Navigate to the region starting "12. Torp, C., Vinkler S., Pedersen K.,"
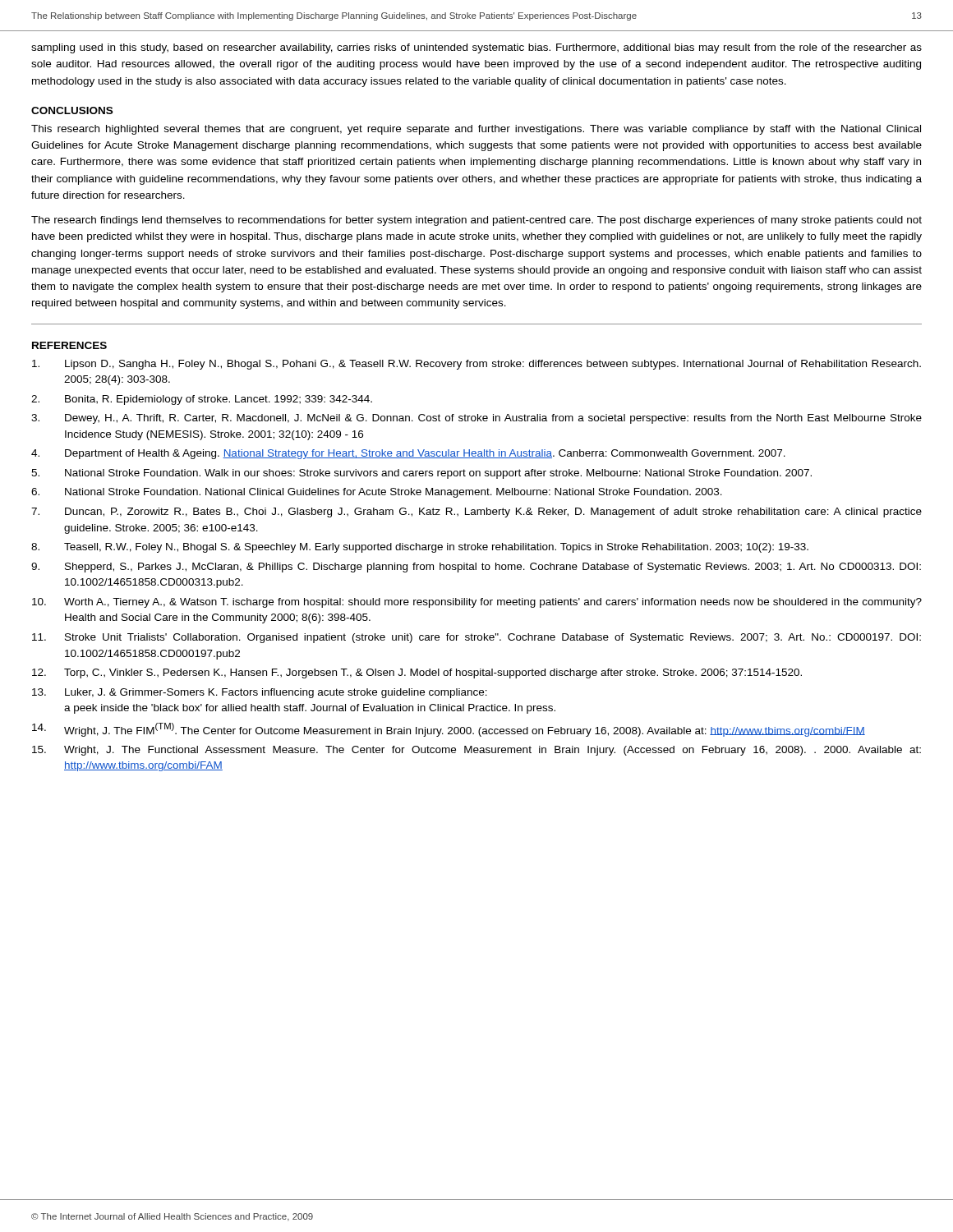The height and width of the screenshot is (1232, 953). (x=476, y=673)
